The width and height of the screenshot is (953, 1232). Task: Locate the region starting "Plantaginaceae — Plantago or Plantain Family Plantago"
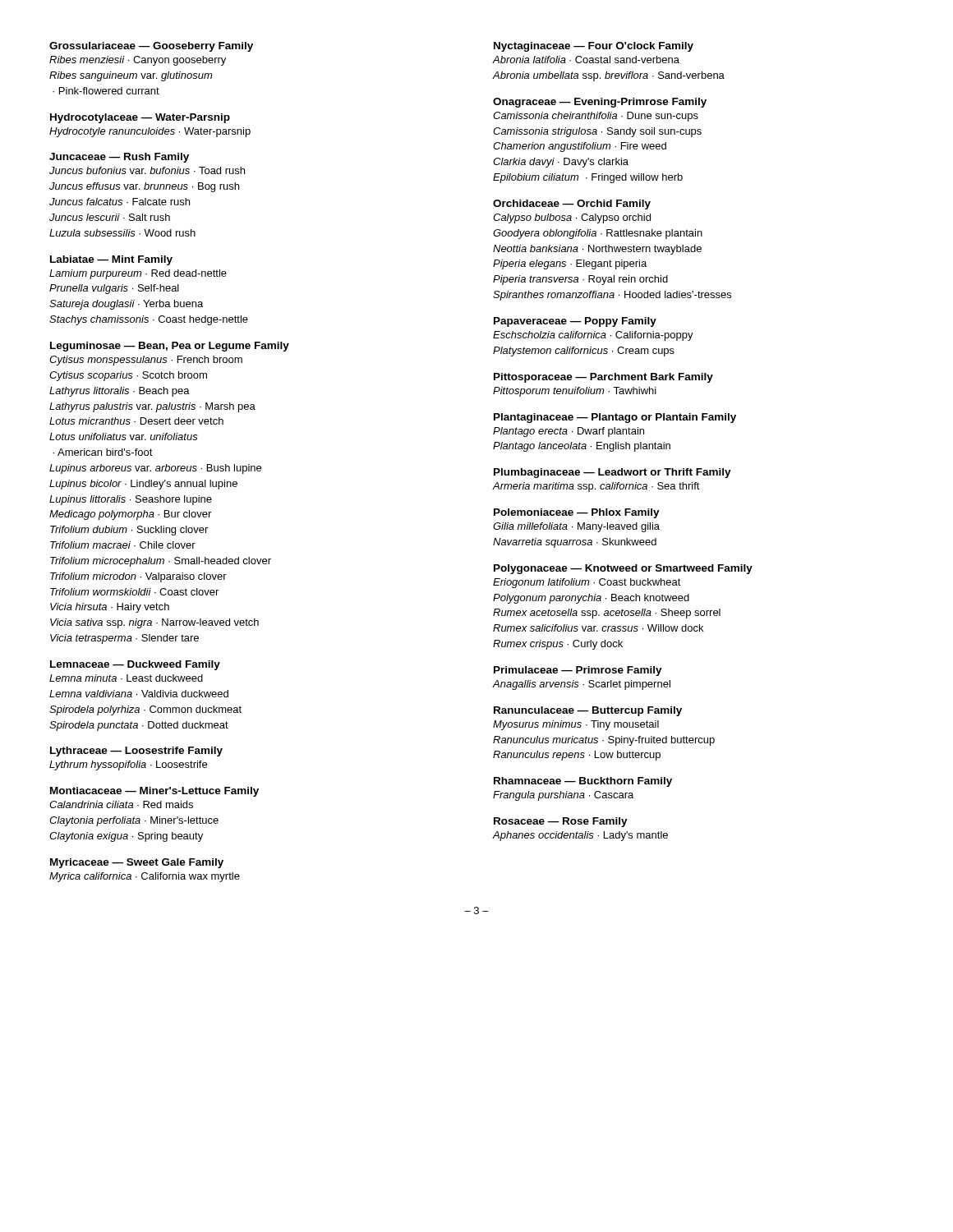[615, 418]
